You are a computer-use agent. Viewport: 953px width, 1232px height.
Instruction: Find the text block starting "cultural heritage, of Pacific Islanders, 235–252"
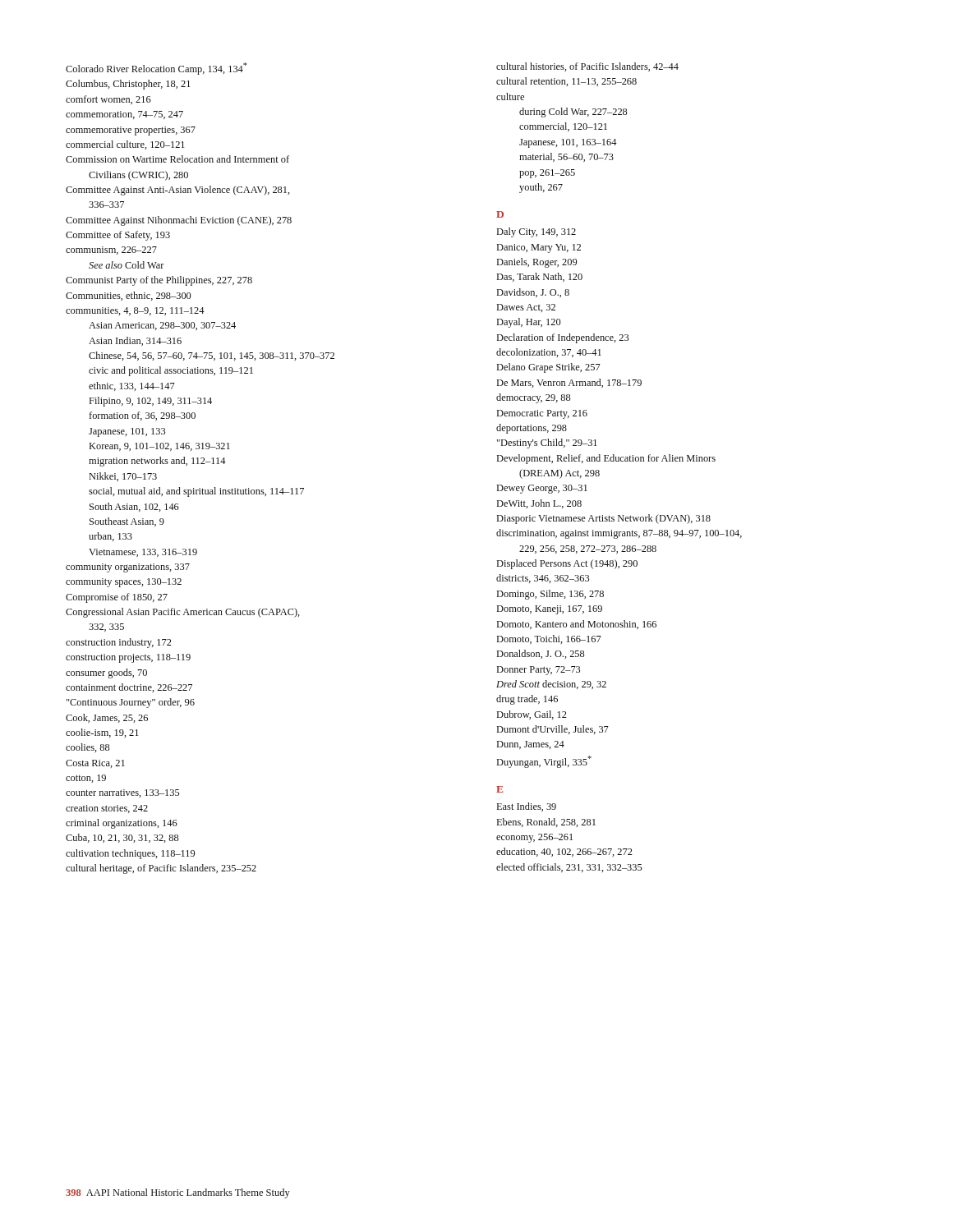(x=161, y=868)
